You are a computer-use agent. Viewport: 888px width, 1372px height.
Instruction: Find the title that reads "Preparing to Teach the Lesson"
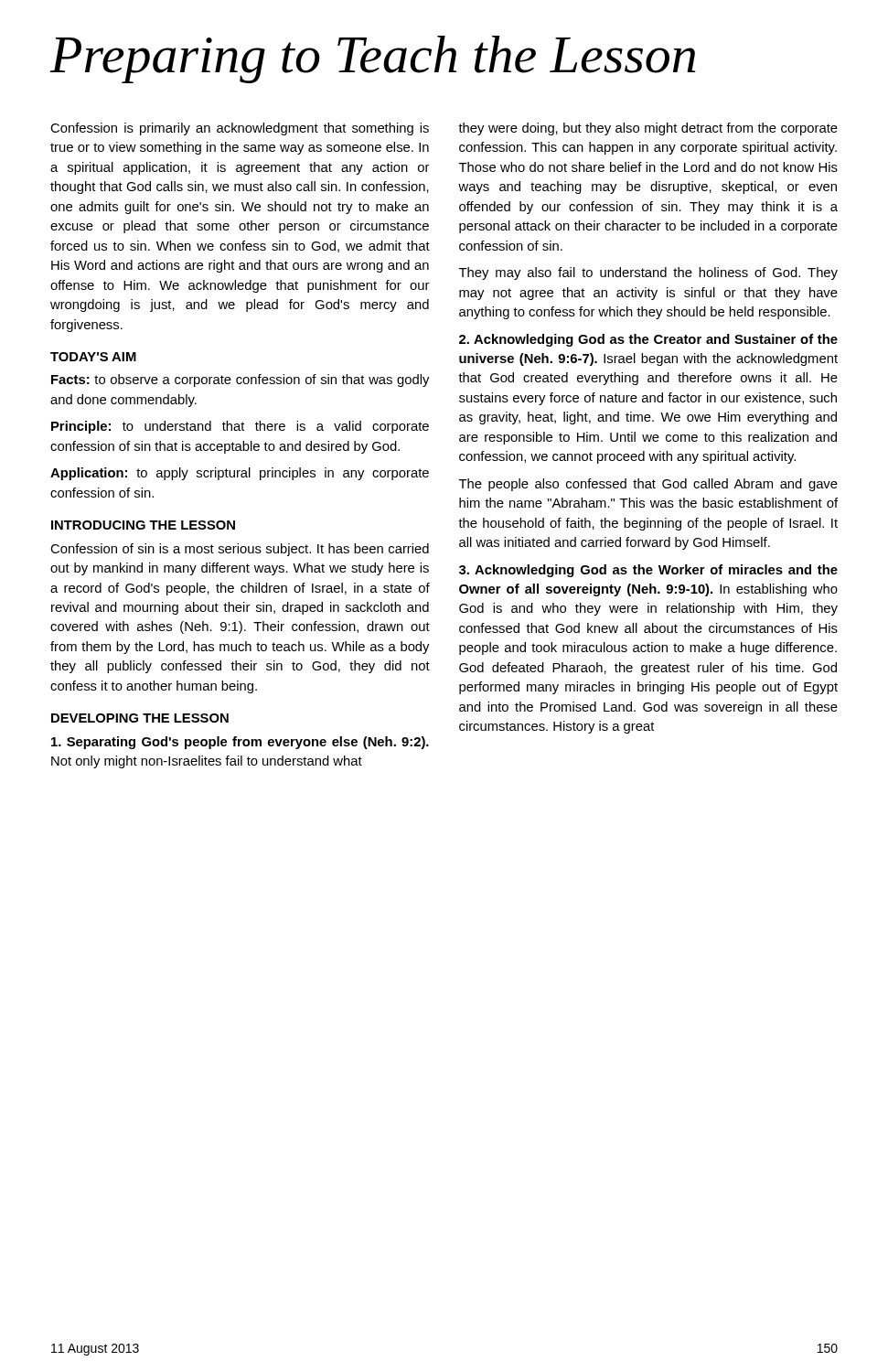coord(444,55)
